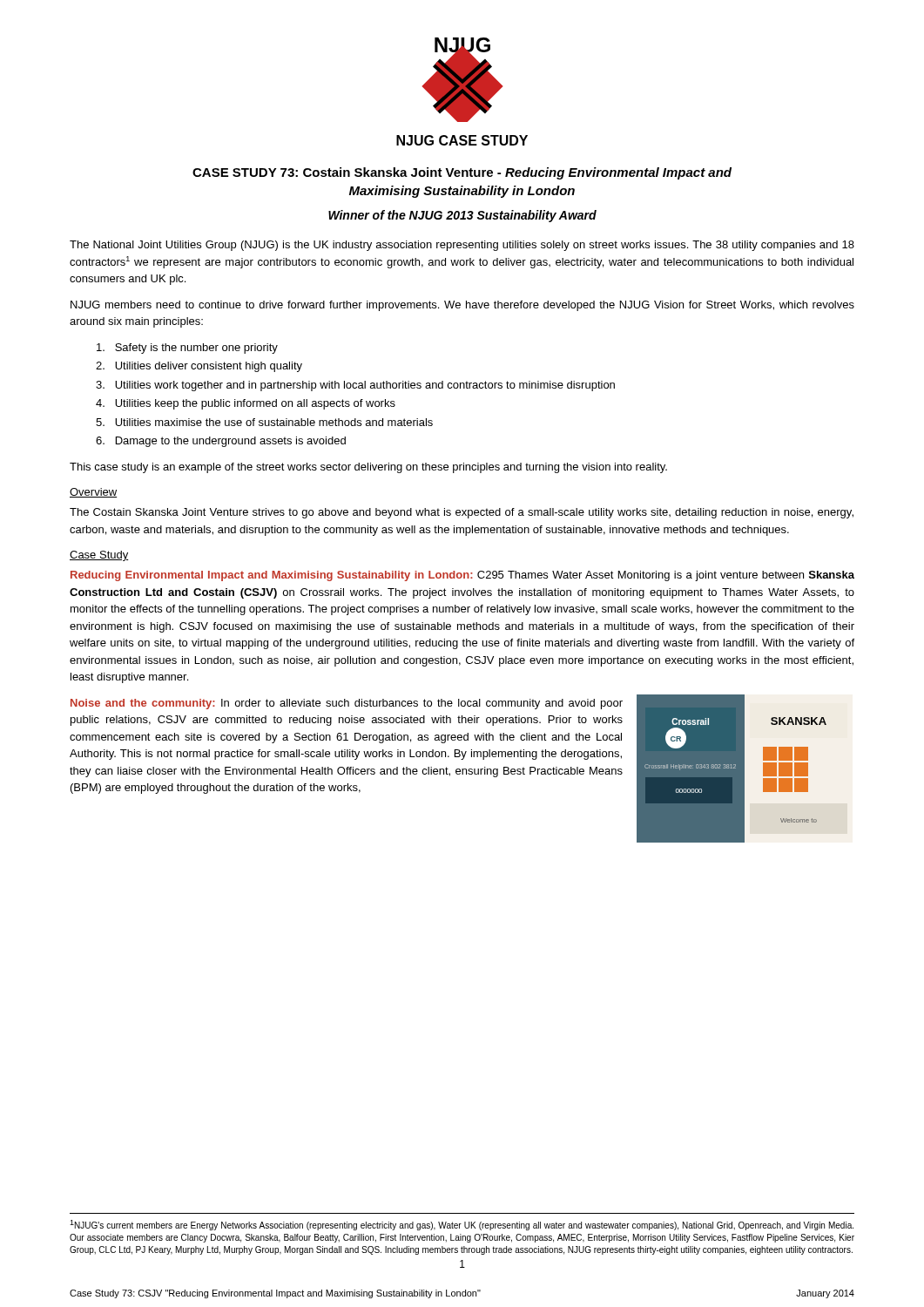This screenshot has height=1307, width=924.
Task: Navigate to the passage starting "3. Utilities work together and"
Action: [356, 385]
